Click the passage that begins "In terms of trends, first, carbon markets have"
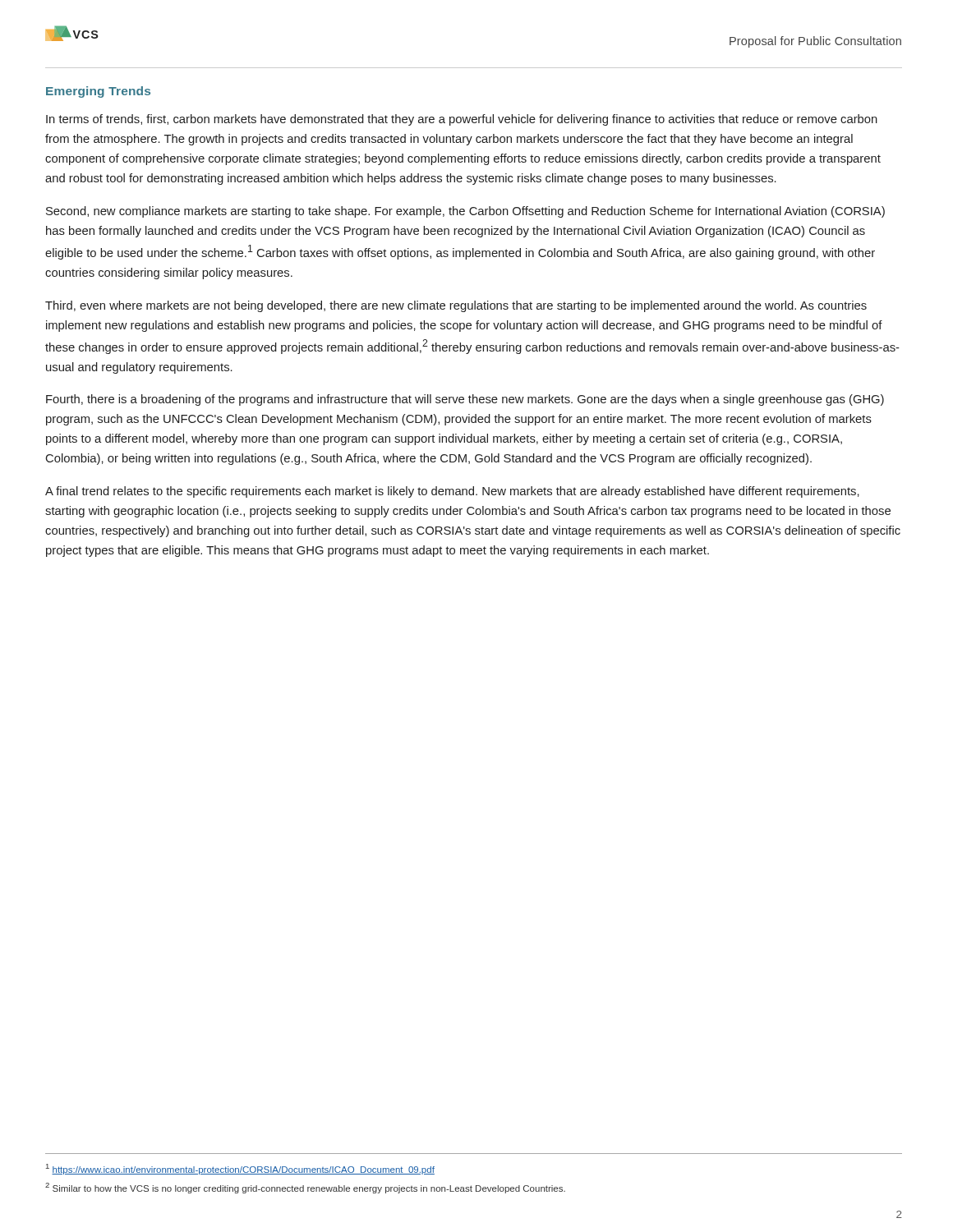Image resolution: width=953 pixels, height=1232 pixels. [463, 149]
